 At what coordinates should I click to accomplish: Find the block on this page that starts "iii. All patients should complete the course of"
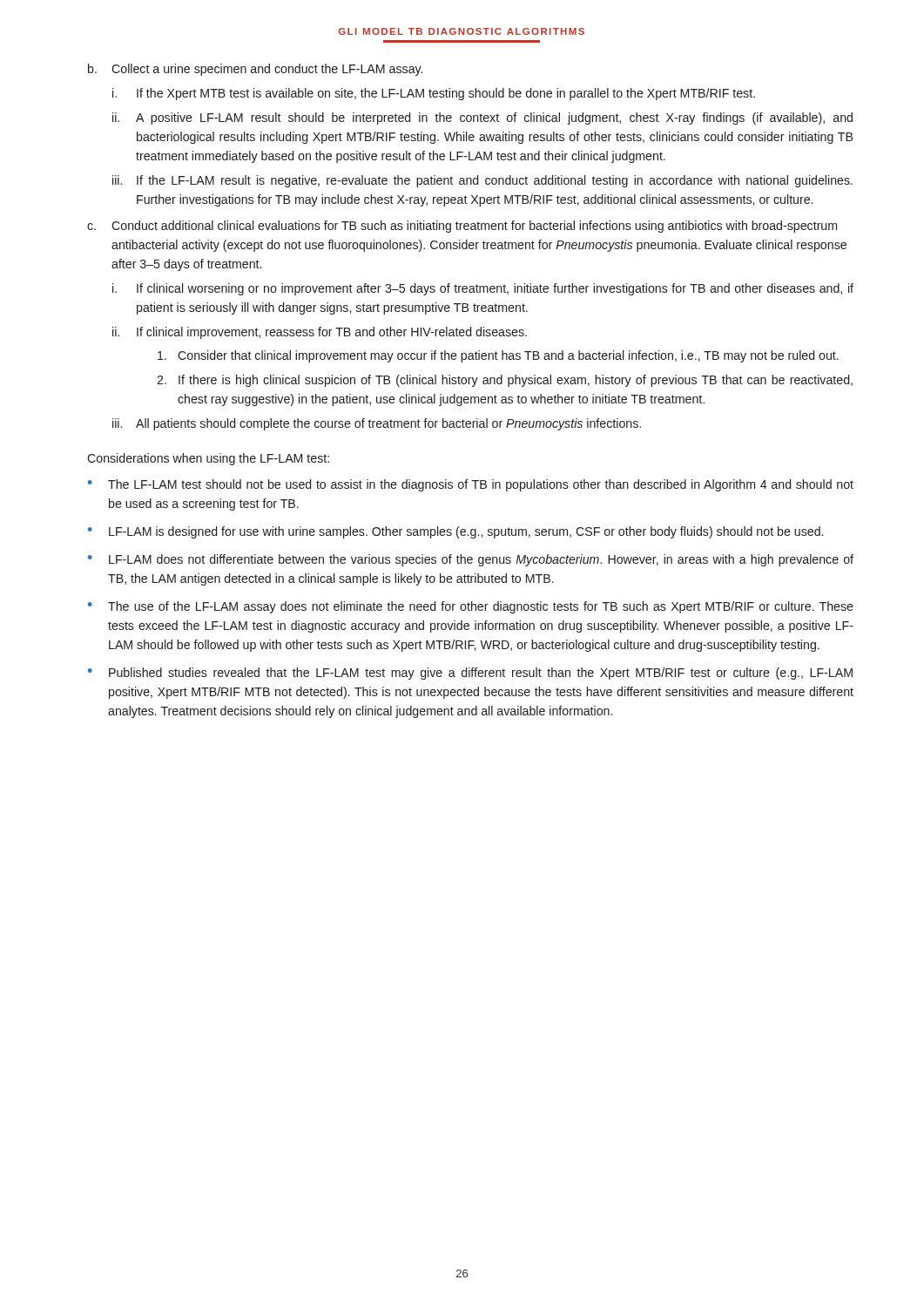(482, 423)
